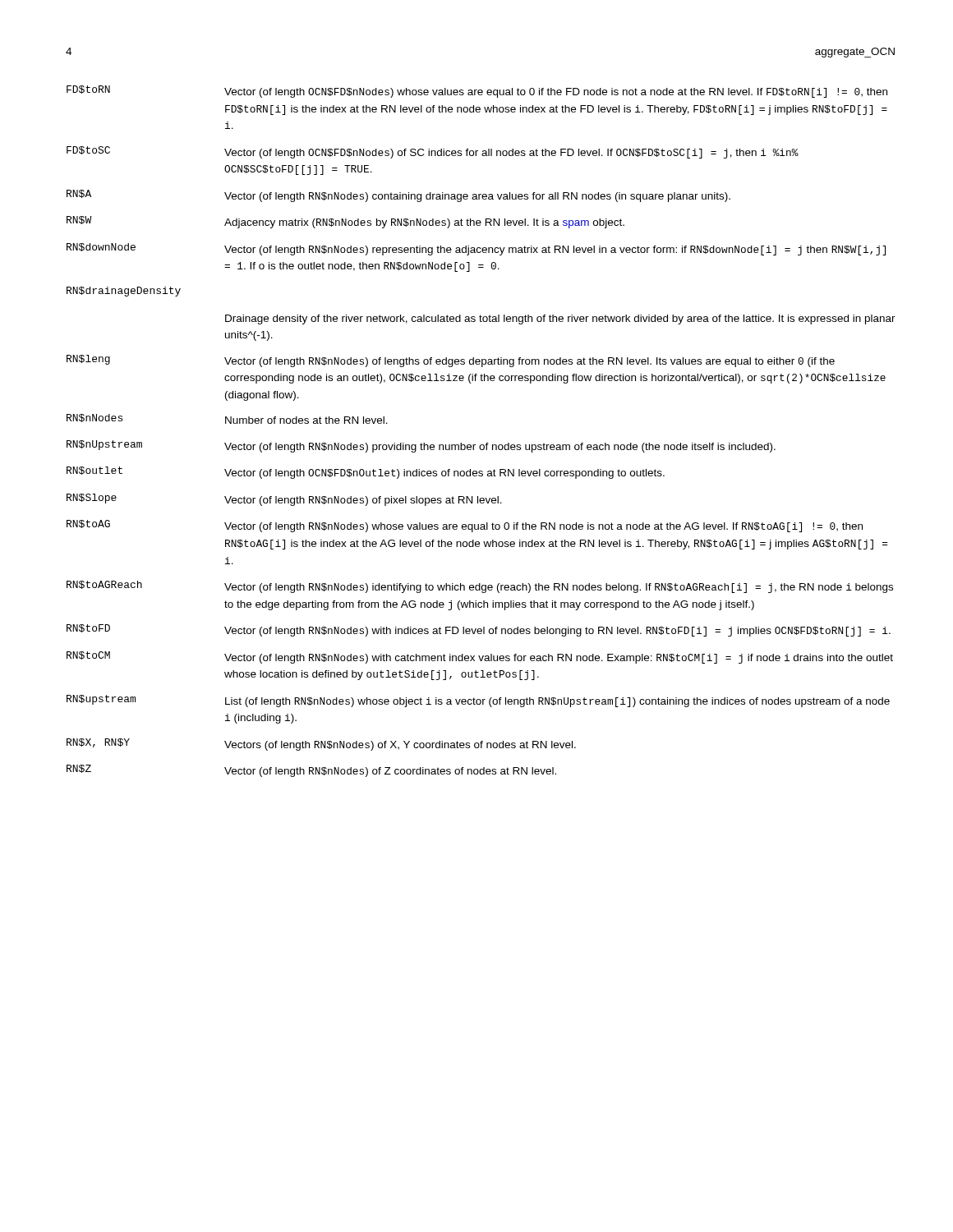Navigate to the region starting "RN$toFD Vector (of length RN$nNodes)"

click(481, 633)
